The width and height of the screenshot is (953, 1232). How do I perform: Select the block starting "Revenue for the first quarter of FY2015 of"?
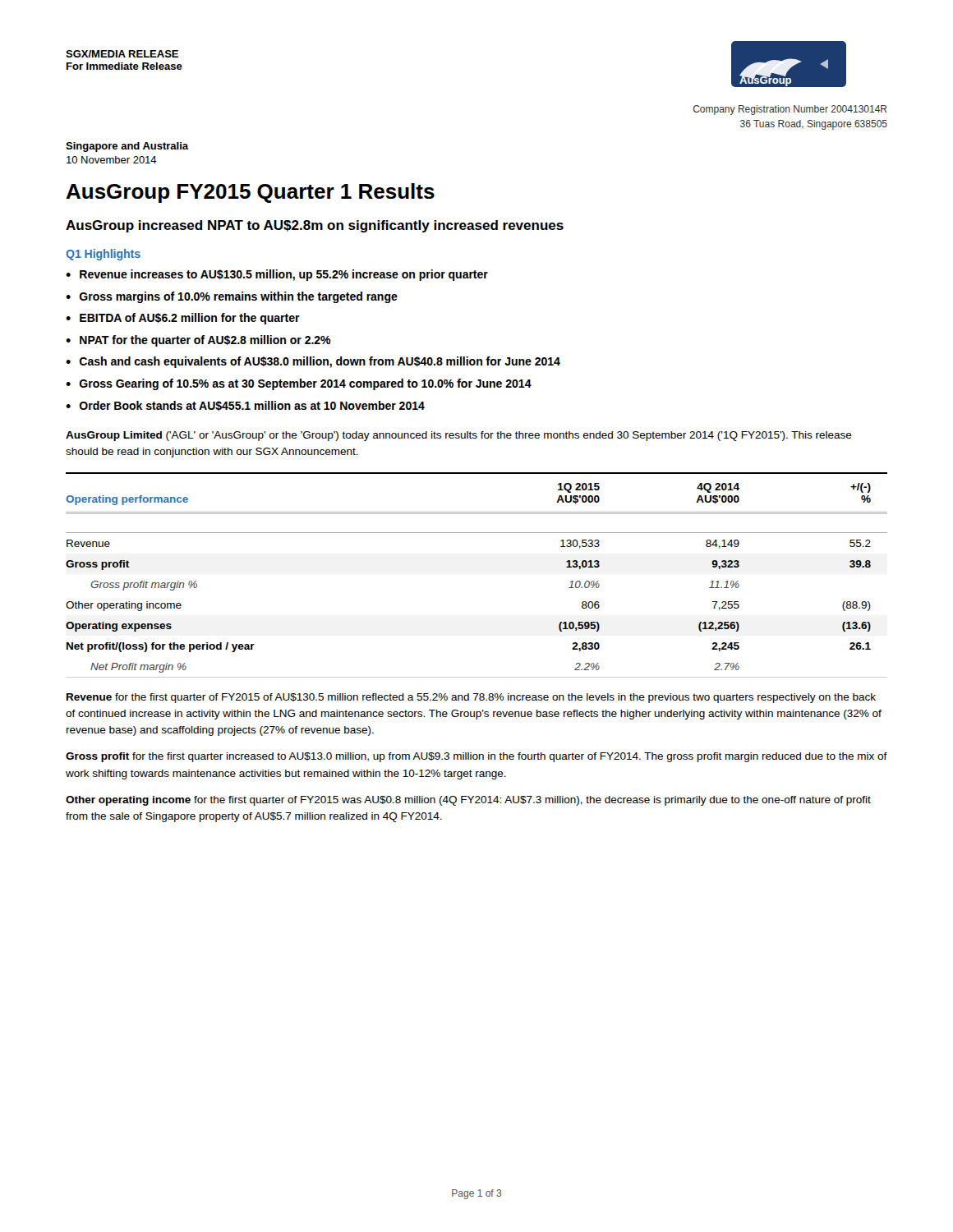click(x=474, y=713)
